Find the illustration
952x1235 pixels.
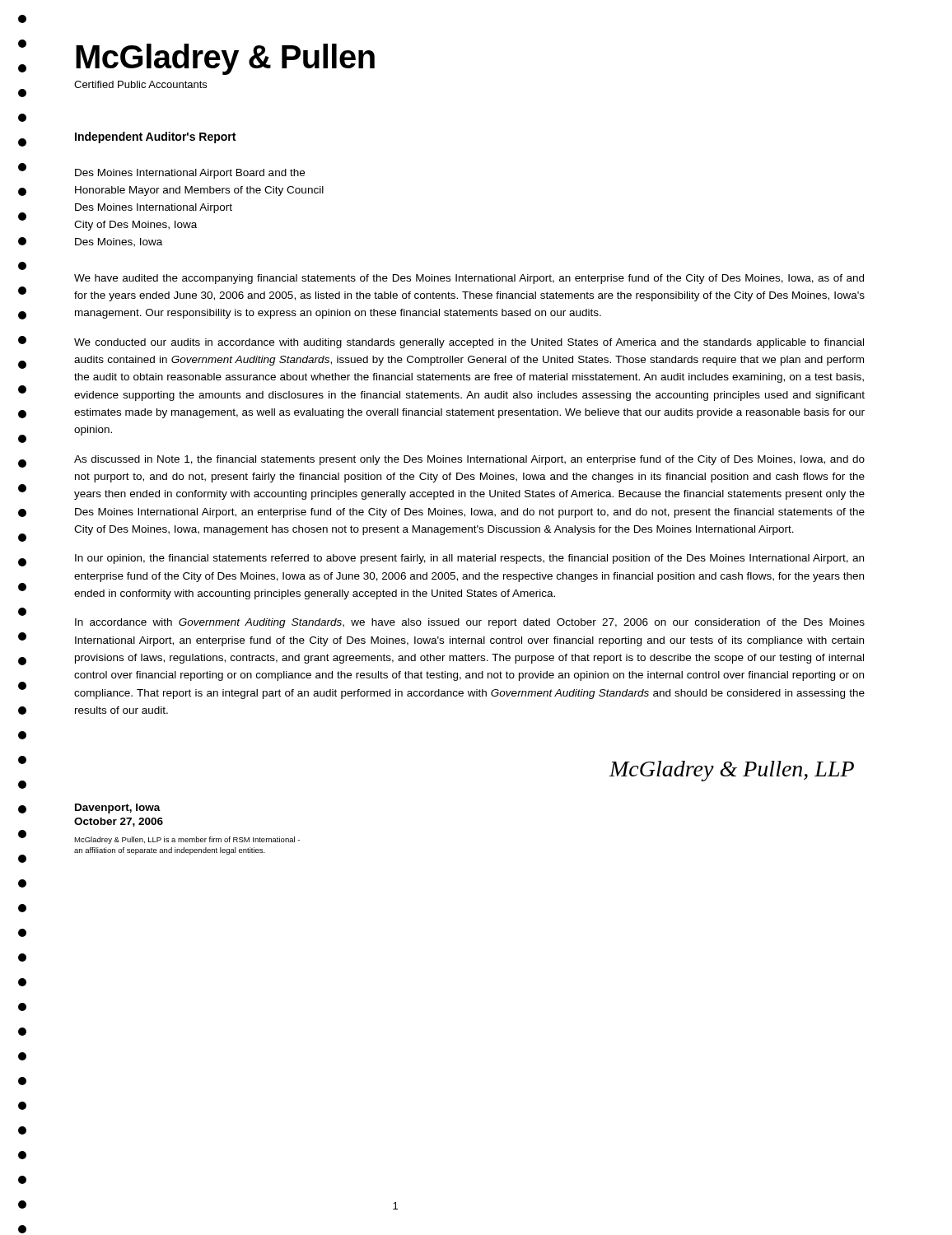pos(469,766)
